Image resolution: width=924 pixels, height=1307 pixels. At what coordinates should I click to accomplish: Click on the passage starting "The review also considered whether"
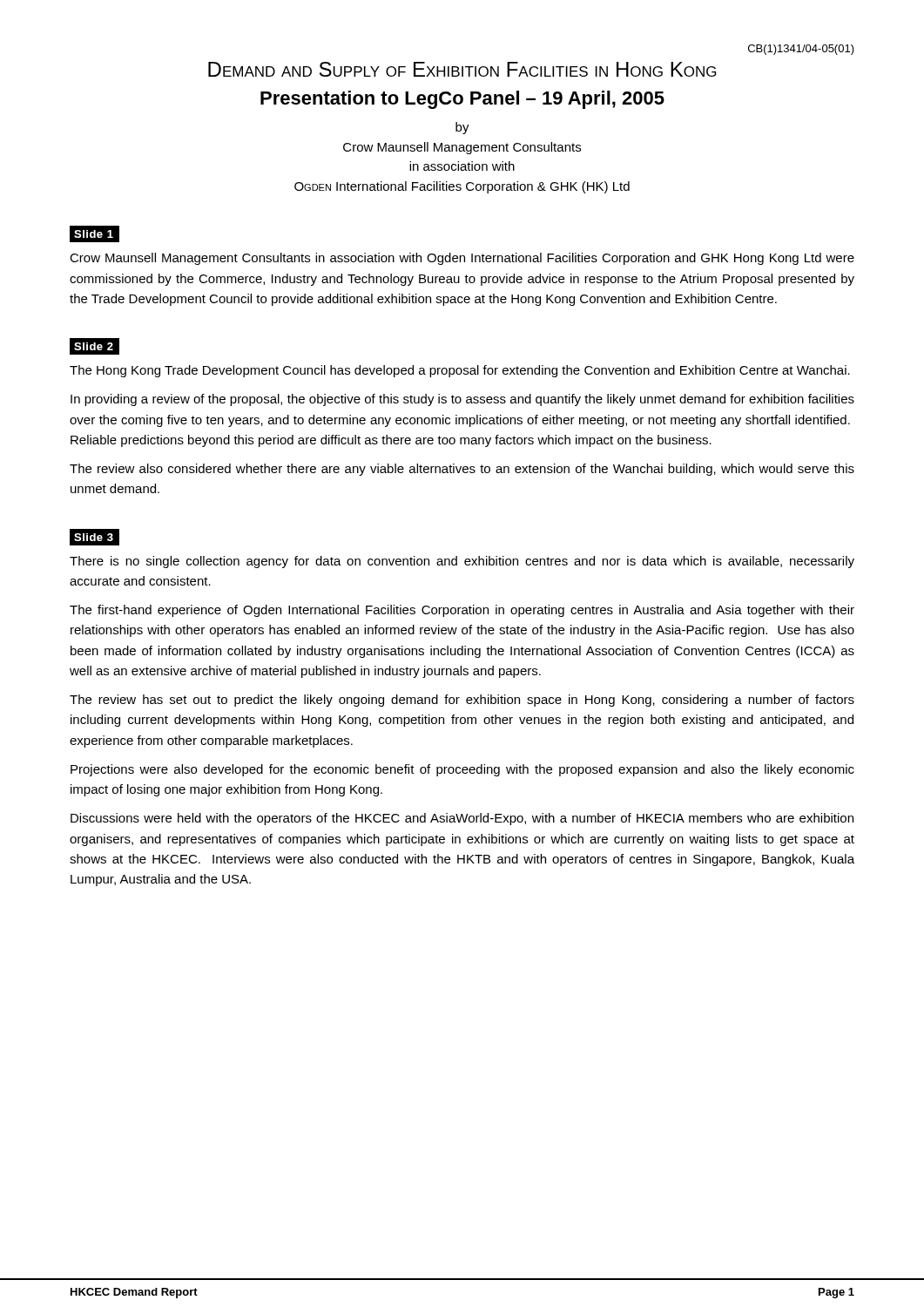462,479
